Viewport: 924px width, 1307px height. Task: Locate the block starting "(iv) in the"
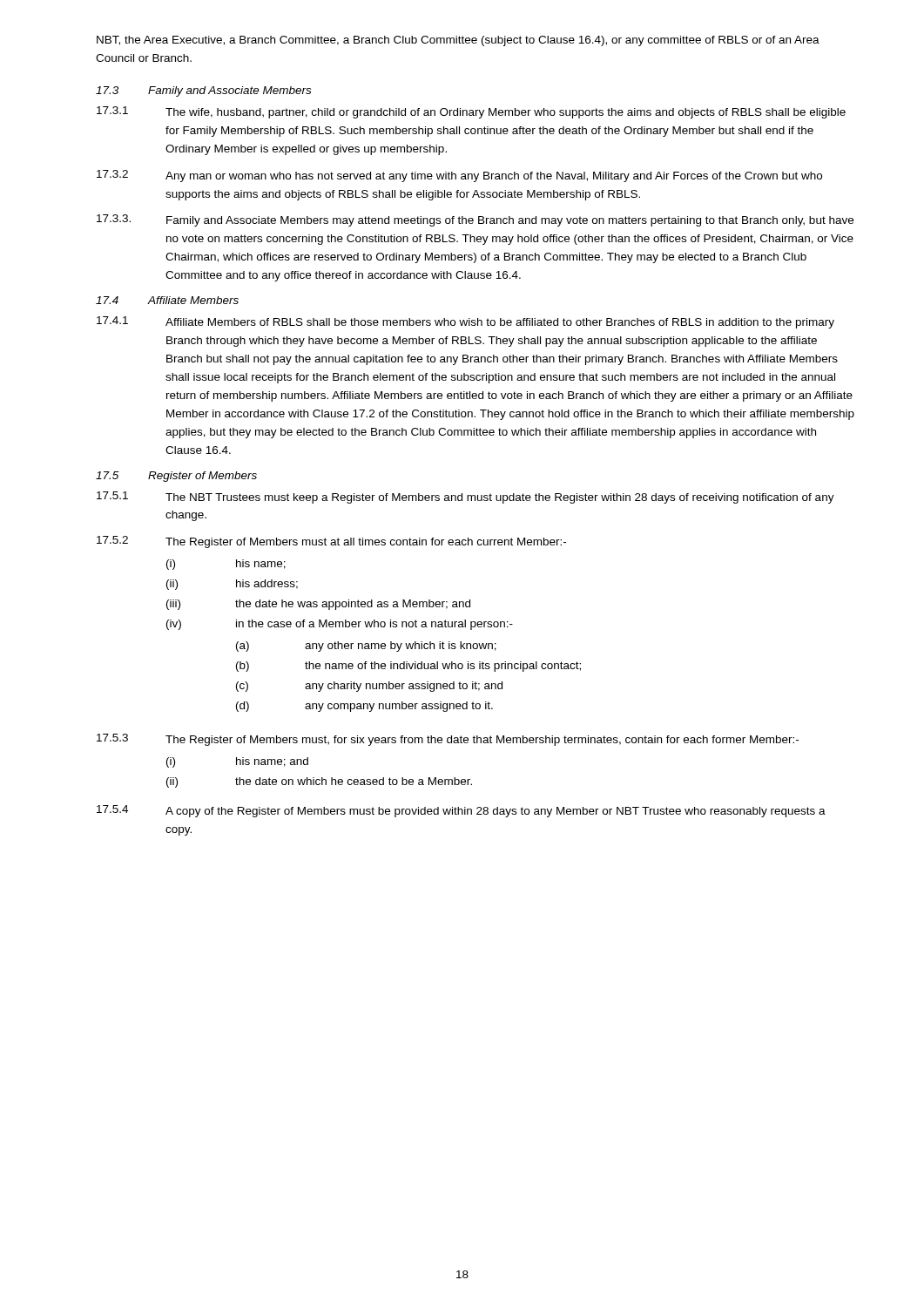[x=510, y=667]
